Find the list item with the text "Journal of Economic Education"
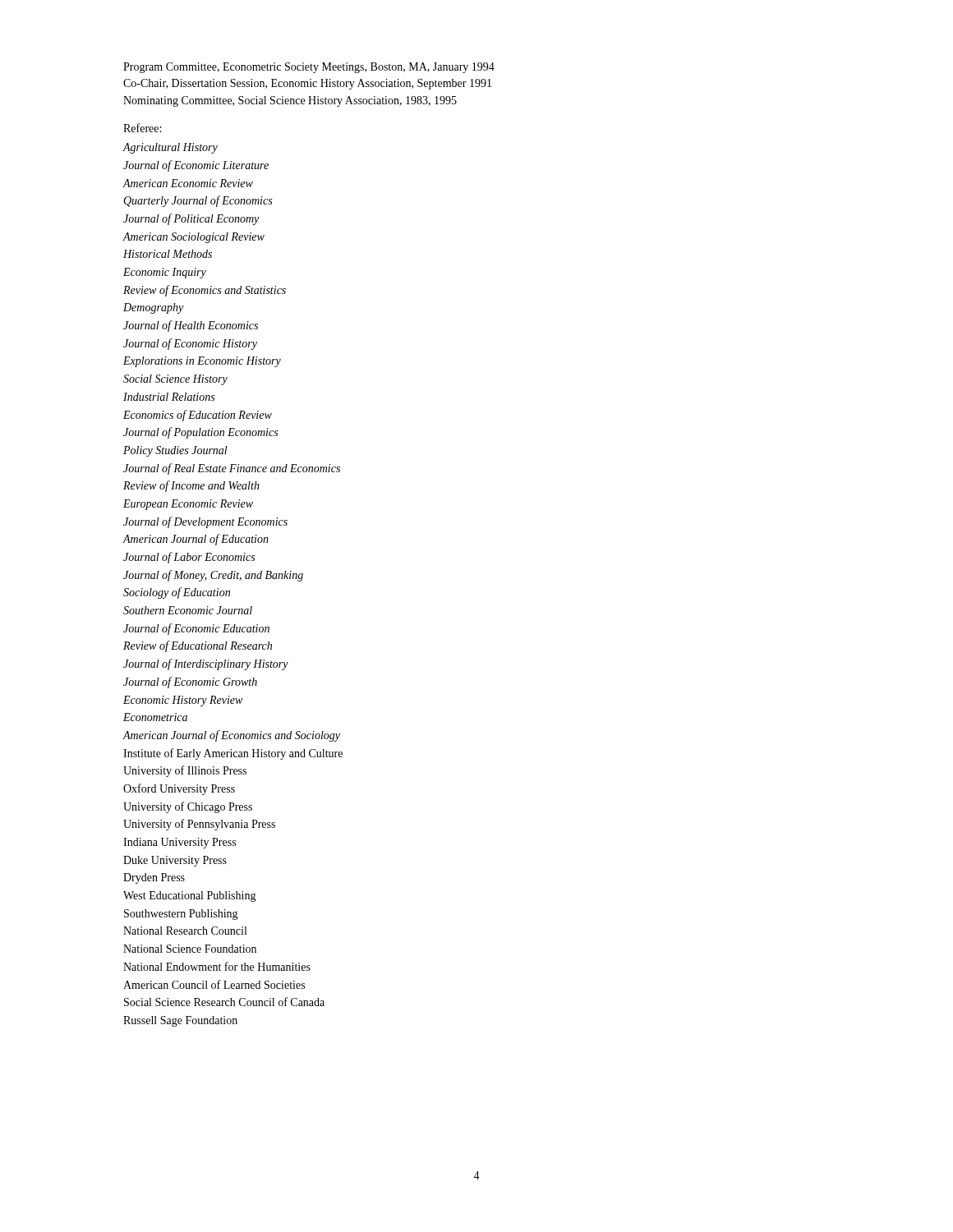 click(197, 629)
